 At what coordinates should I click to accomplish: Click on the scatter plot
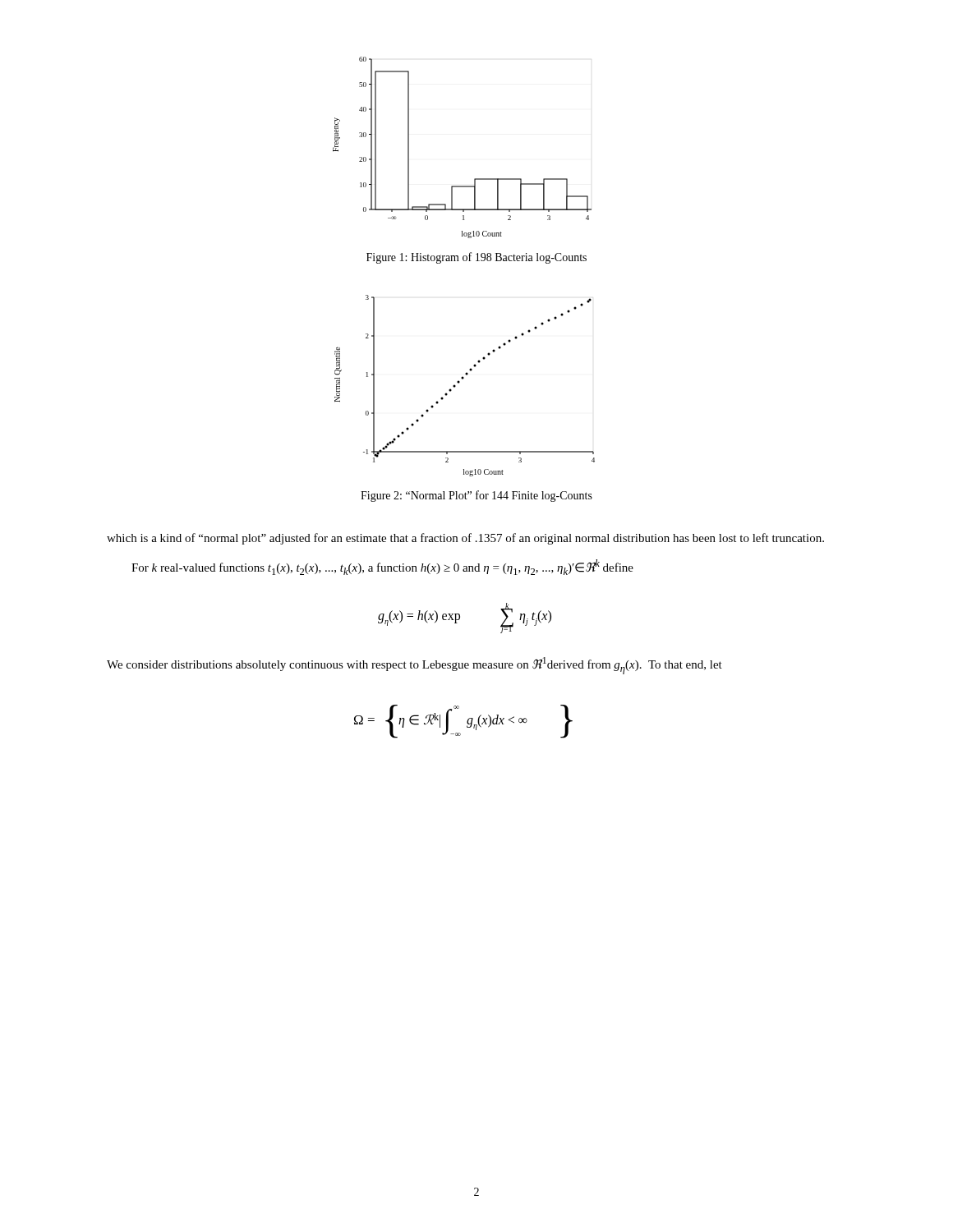point(476,386)
